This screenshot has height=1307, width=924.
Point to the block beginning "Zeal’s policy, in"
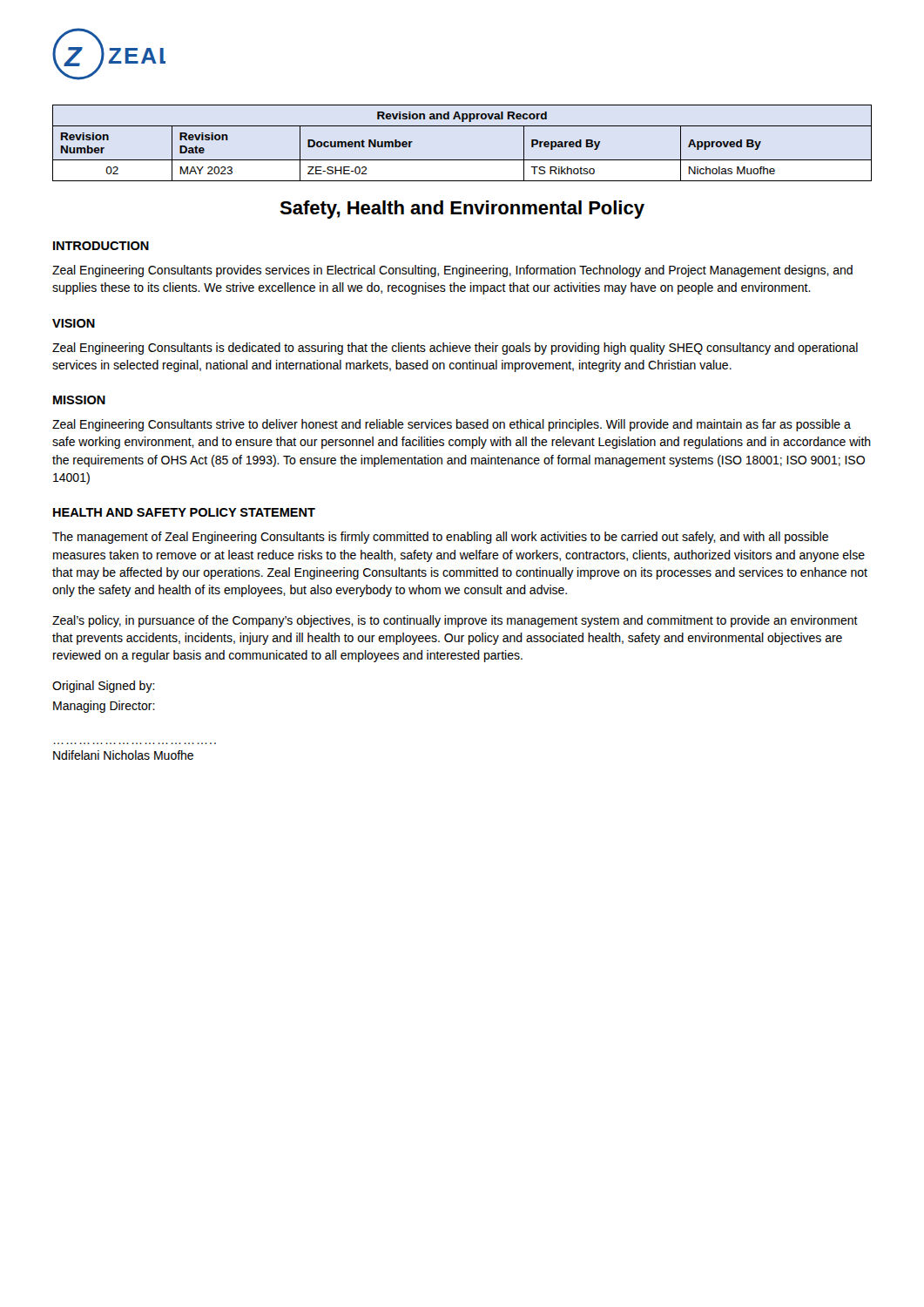click(455, 638)
